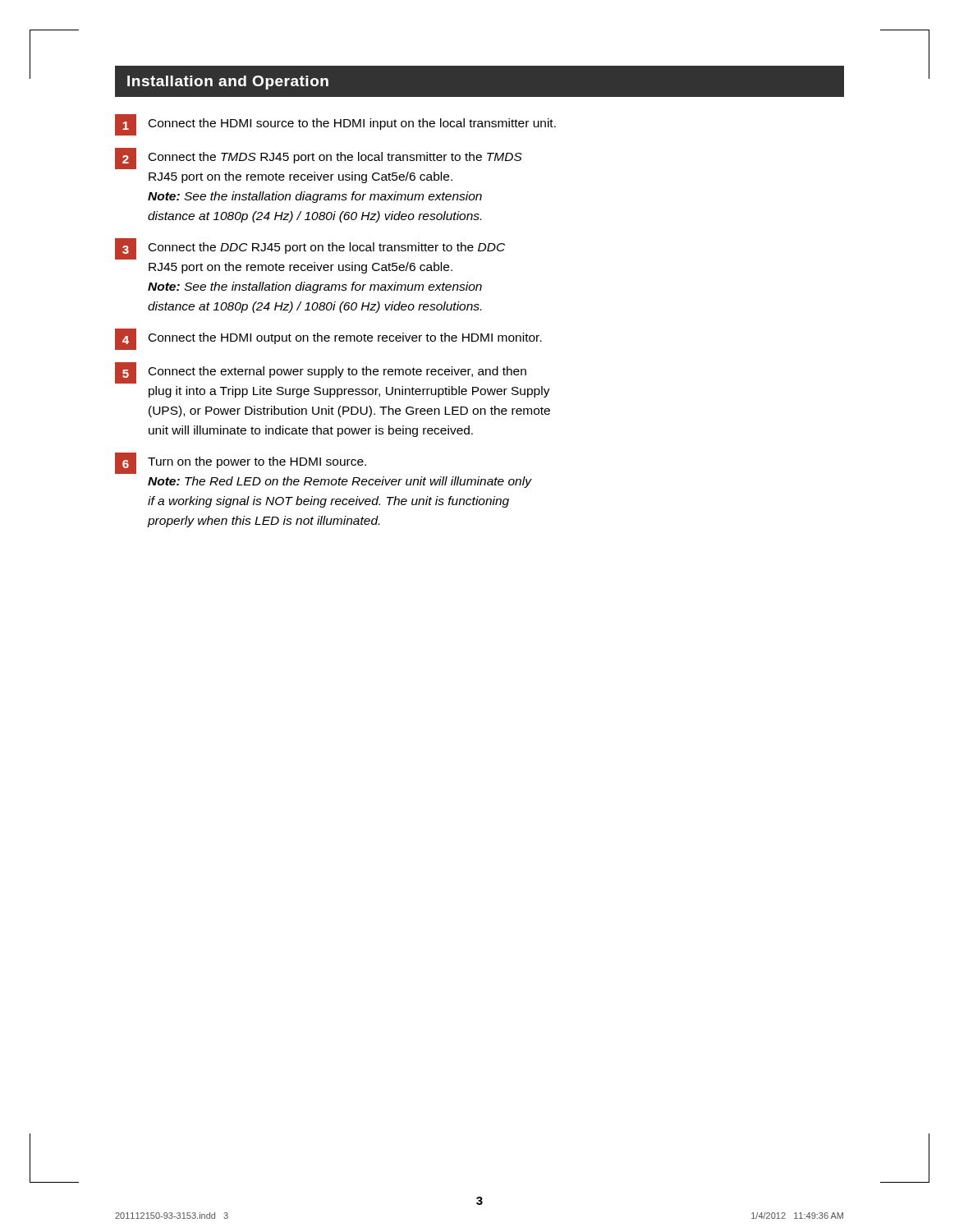959x1232 pixels.
Task: Locate the element starting "1 Connect the HDMI source to the HDMI"
Action: pos(336,124)
